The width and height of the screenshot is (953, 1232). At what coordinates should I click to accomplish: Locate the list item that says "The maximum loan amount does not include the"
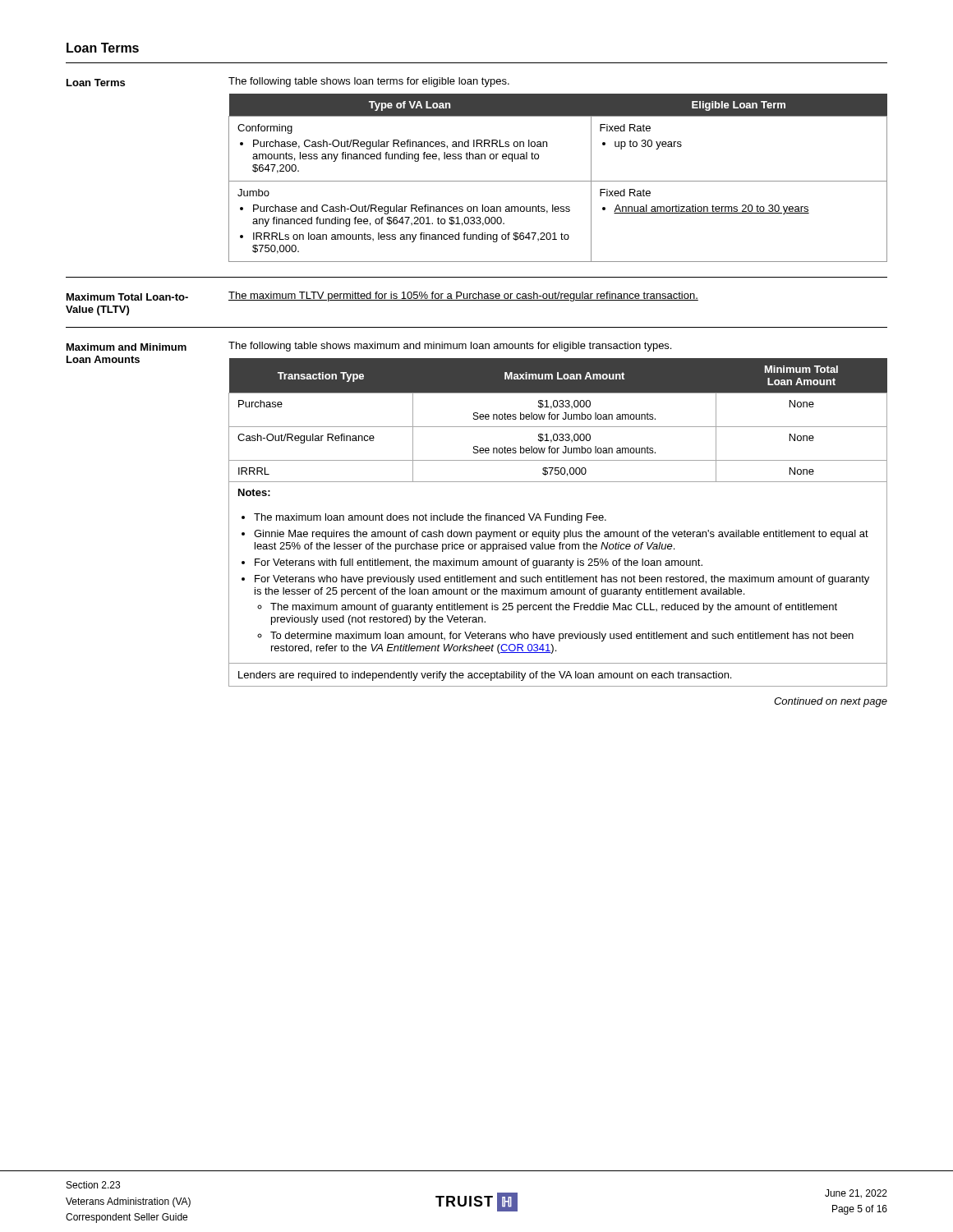tap(430, 517)
